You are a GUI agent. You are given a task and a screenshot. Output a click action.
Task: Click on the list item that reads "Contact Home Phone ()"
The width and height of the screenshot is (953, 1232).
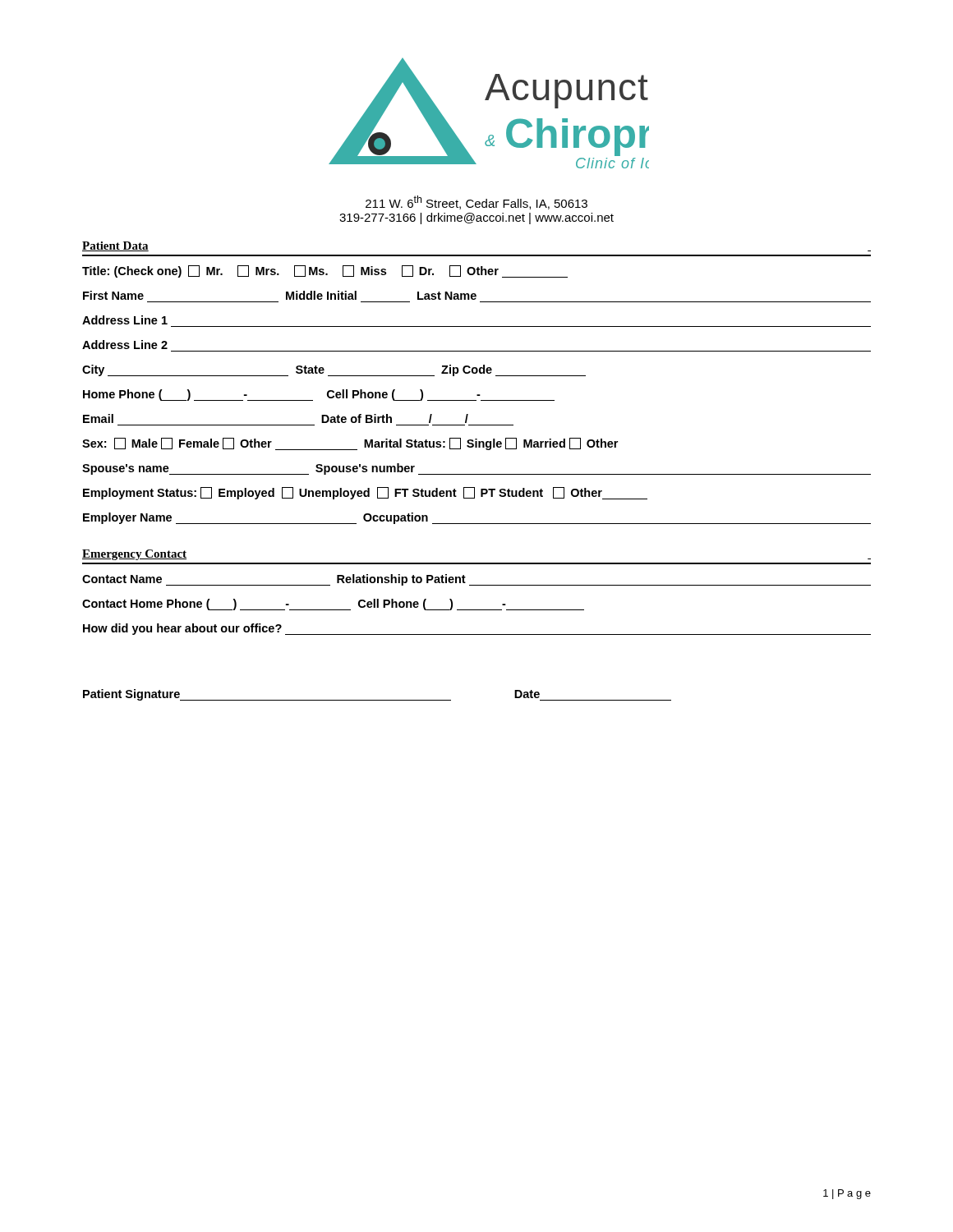click(x=333, y=604)
